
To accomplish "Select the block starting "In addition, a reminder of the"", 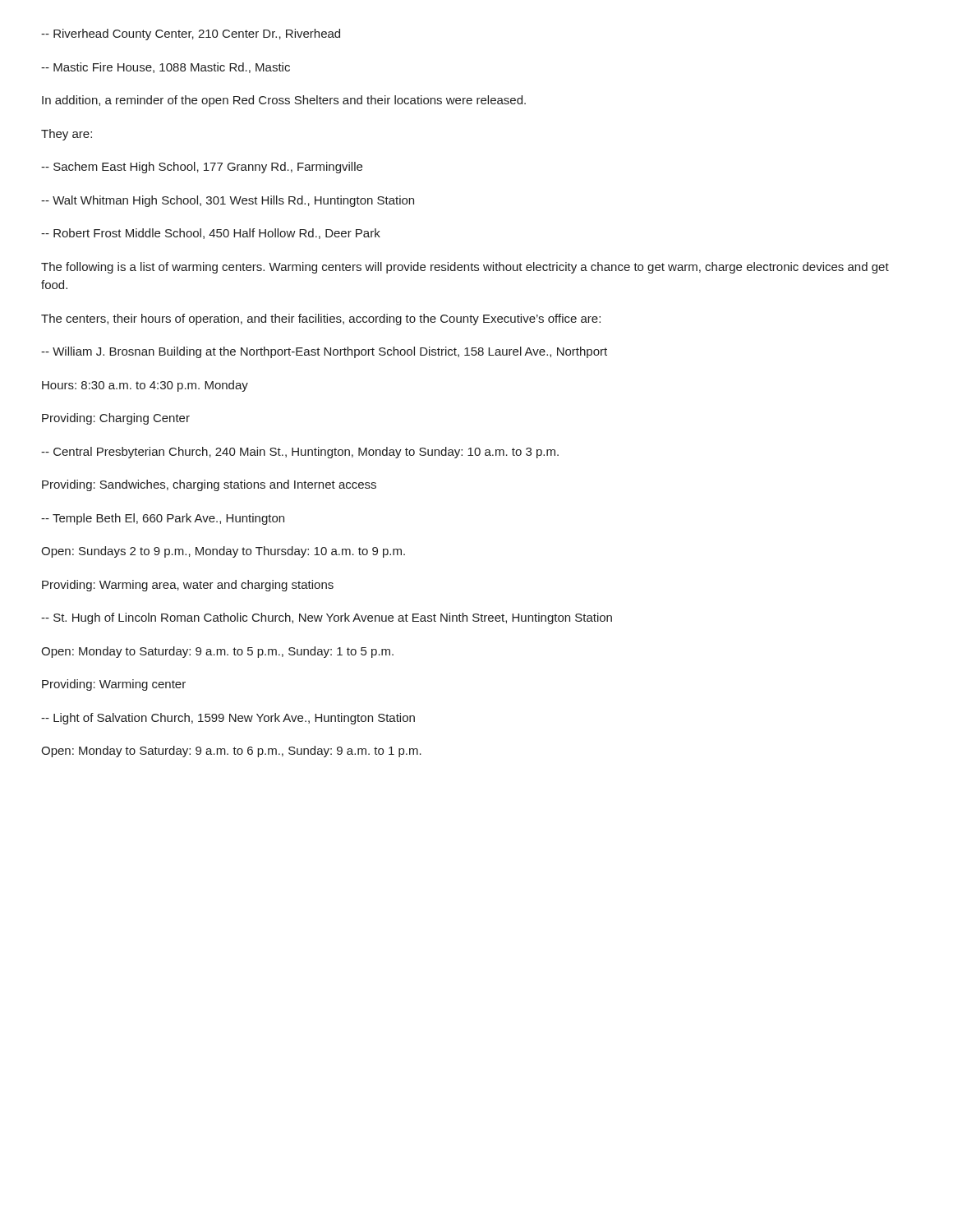I will coord(284,100).
